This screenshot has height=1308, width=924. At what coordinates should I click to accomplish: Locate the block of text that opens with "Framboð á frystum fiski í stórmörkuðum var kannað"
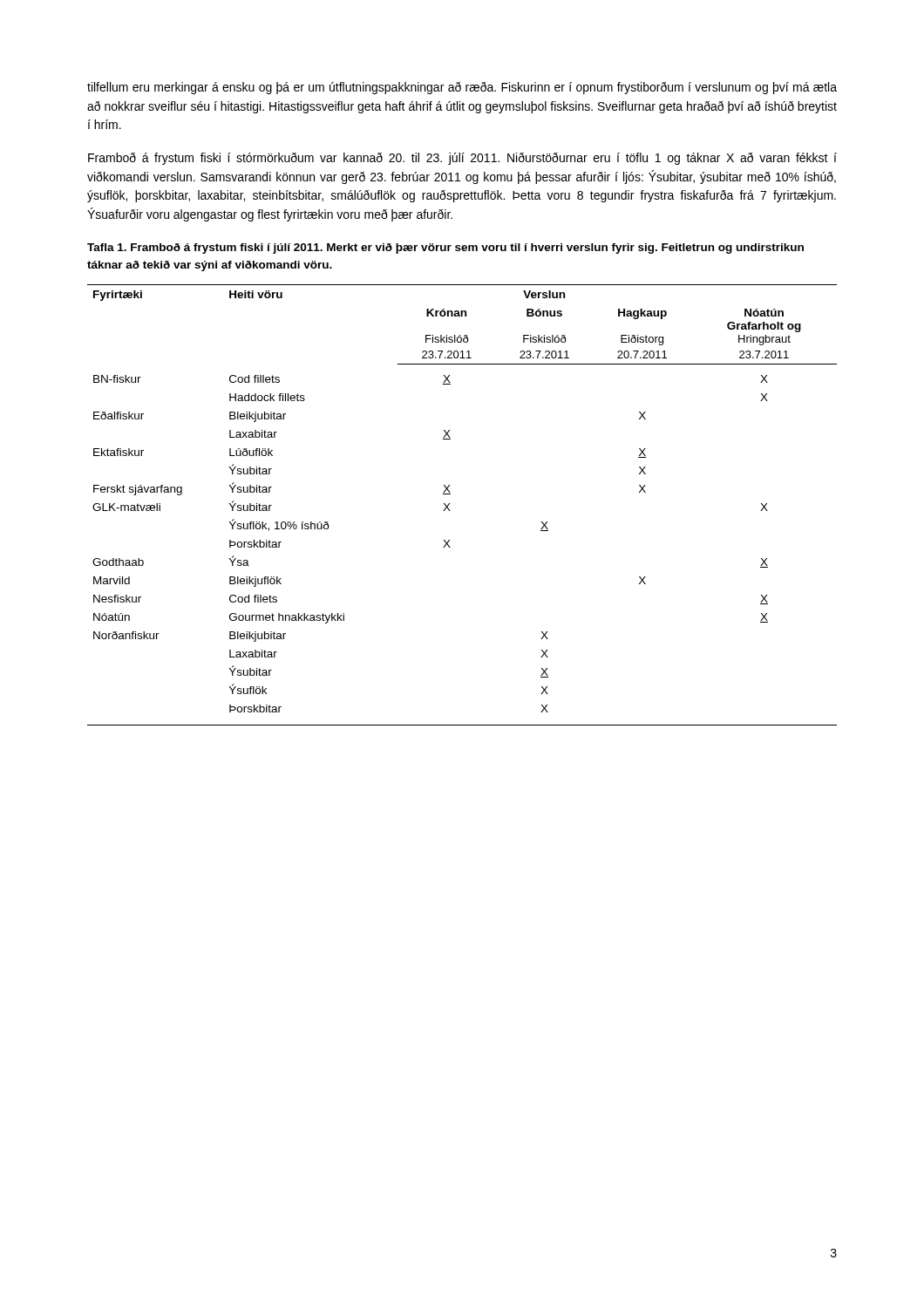[x=462, y=186]
